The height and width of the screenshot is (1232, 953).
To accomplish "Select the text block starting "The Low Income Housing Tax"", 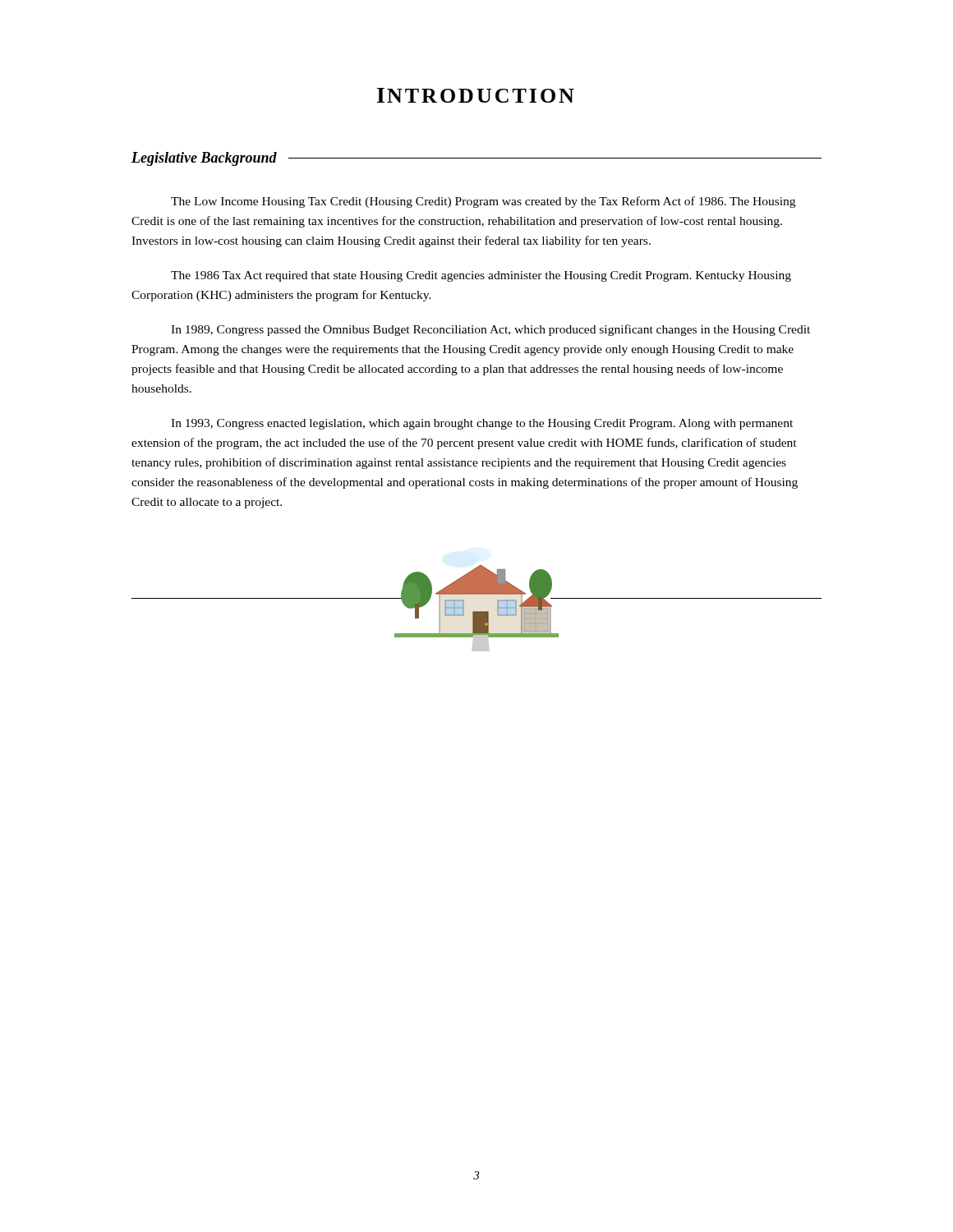I will pyautogui.click(x=464, y=221).
